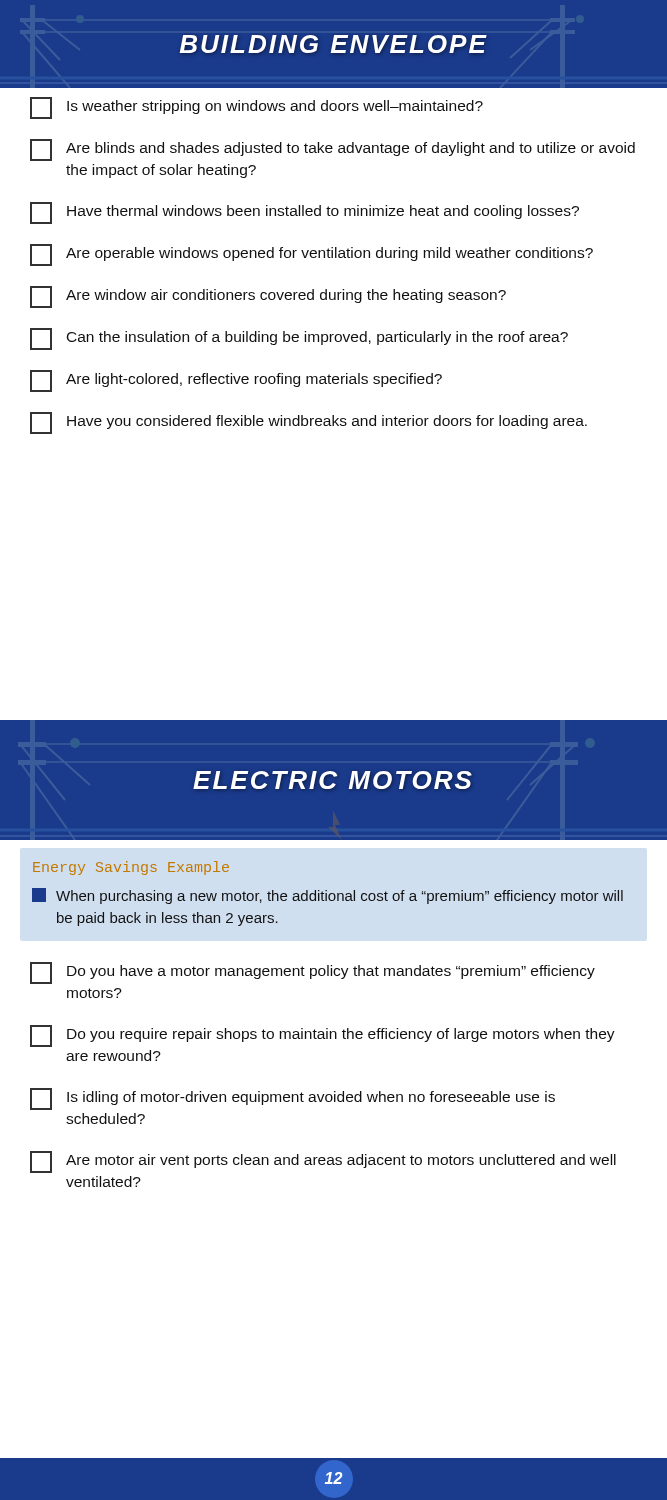
Task: Select the list item containing "Is weather stripping on windows and"
Action: [x=257, y=107]
